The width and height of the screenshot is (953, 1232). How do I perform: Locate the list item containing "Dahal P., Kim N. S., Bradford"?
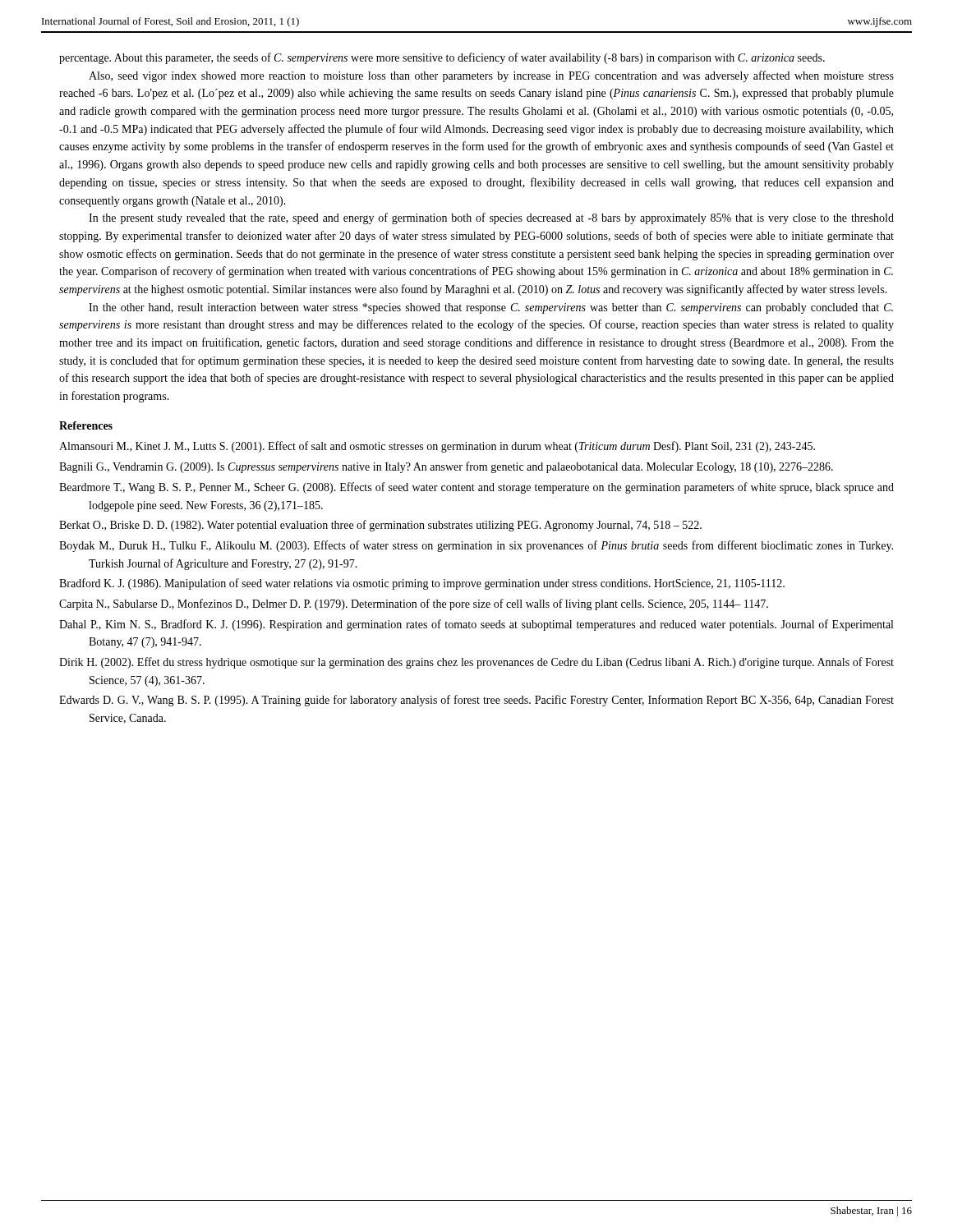tap(476, 633)
